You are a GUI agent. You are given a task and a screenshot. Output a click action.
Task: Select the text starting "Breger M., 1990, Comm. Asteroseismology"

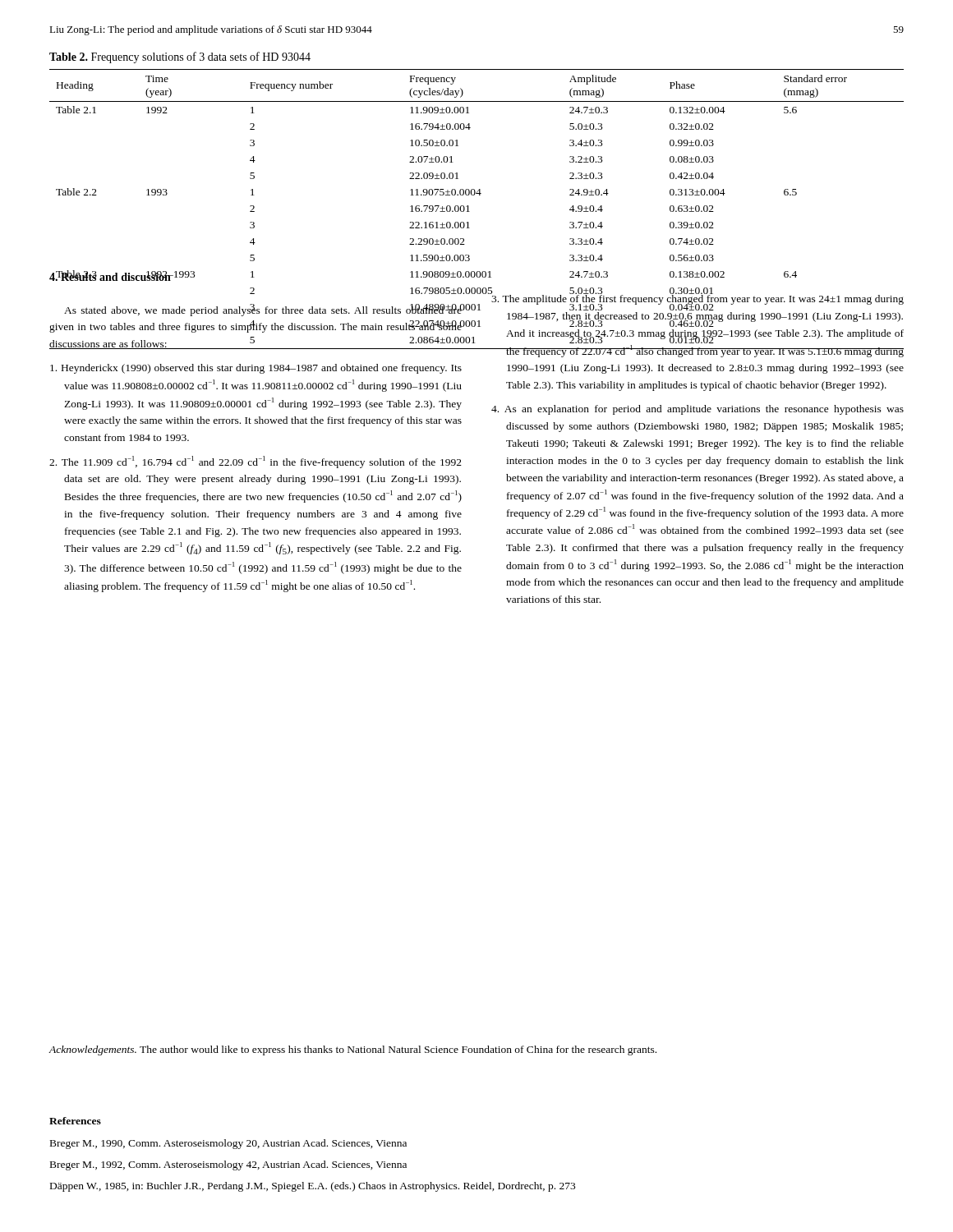click(228, 1143)
